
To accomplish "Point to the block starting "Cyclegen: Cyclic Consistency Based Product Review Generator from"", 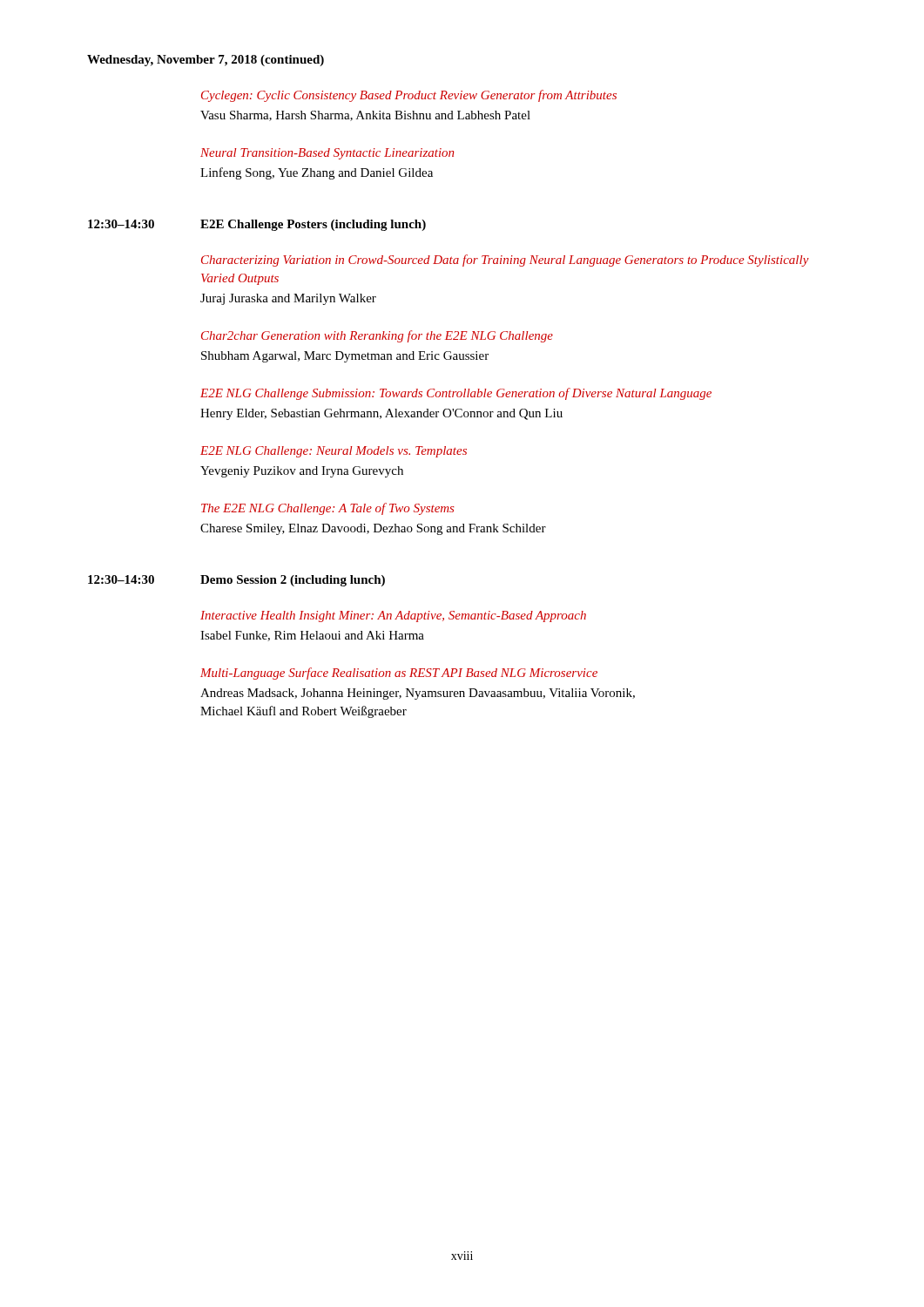I will pos(523,105).
